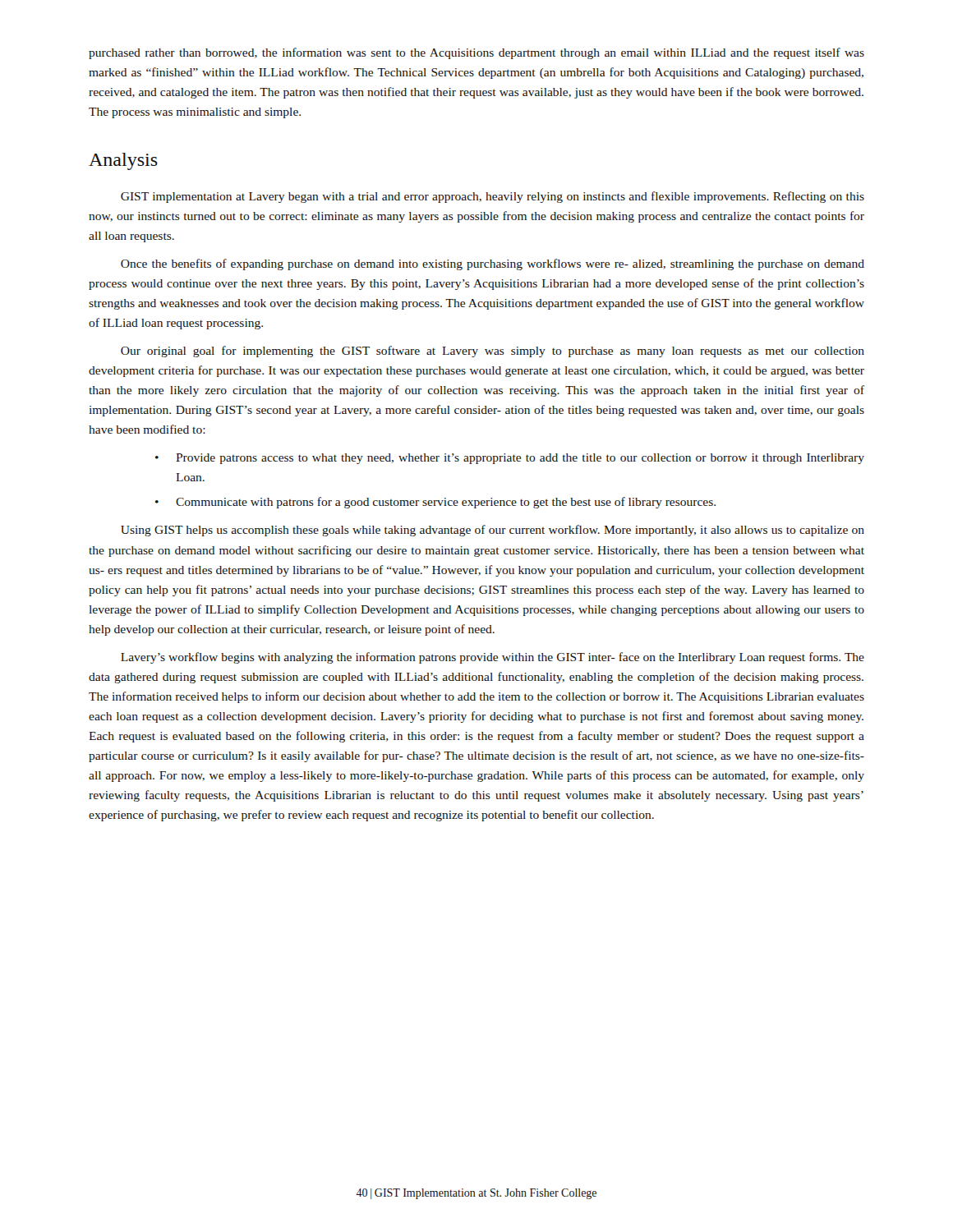Locate the element starting "purchased rather than borrowed, the"

[x=476, y=82]
